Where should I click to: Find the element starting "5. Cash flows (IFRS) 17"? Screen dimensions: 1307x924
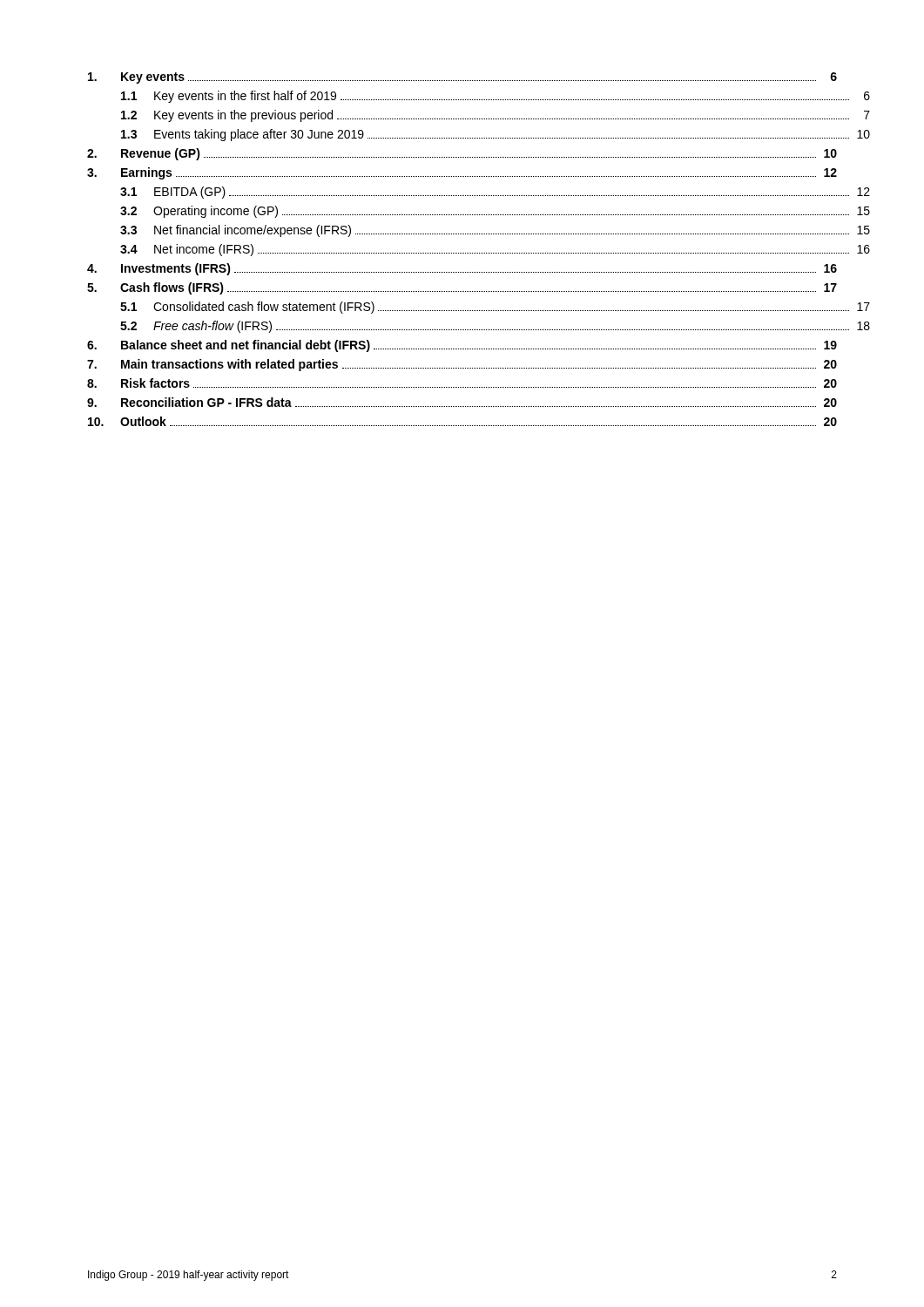(462, 288)
